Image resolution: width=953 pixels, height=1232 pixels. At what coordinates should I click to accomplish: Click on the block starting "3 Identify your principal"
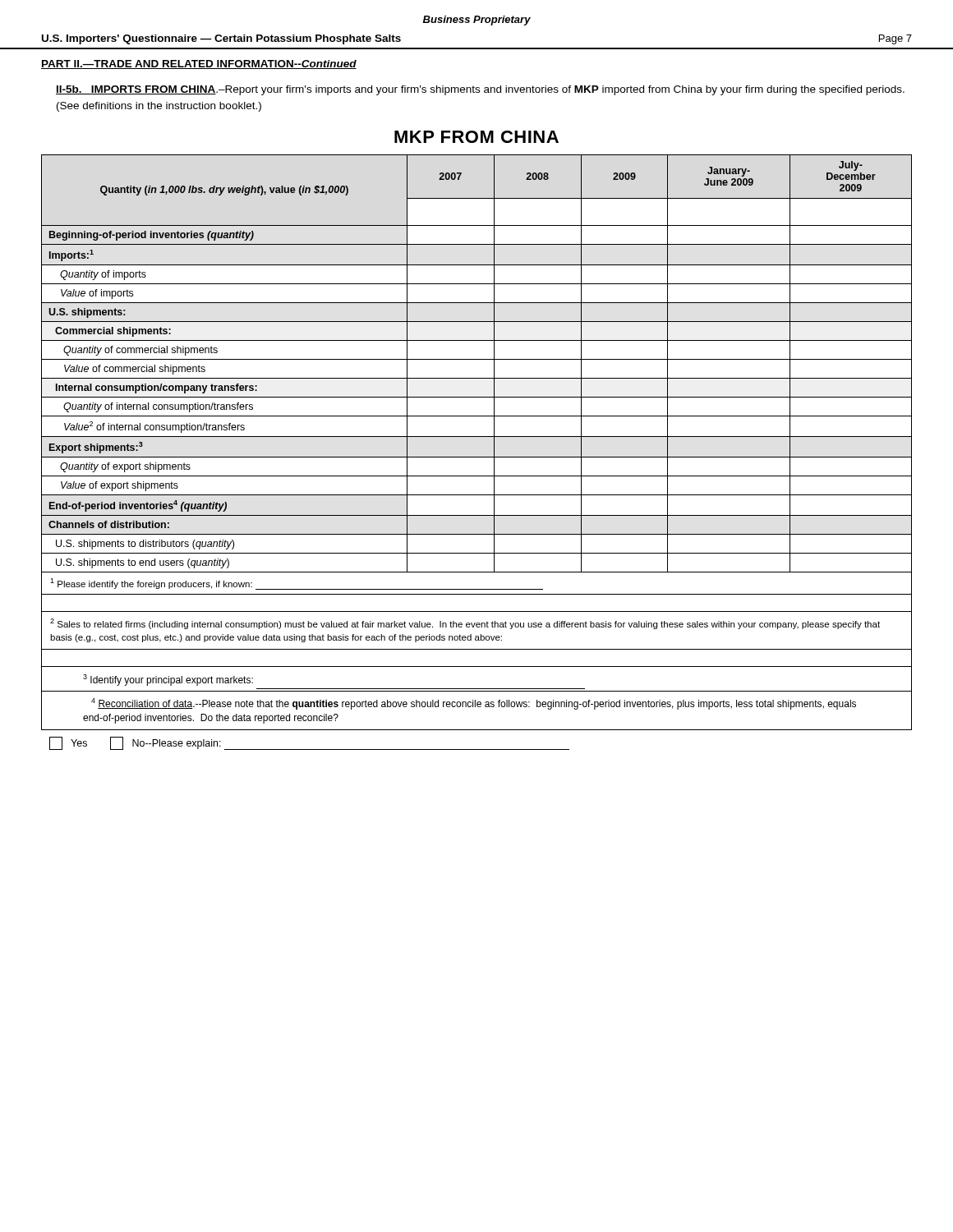tap(334, 681)
